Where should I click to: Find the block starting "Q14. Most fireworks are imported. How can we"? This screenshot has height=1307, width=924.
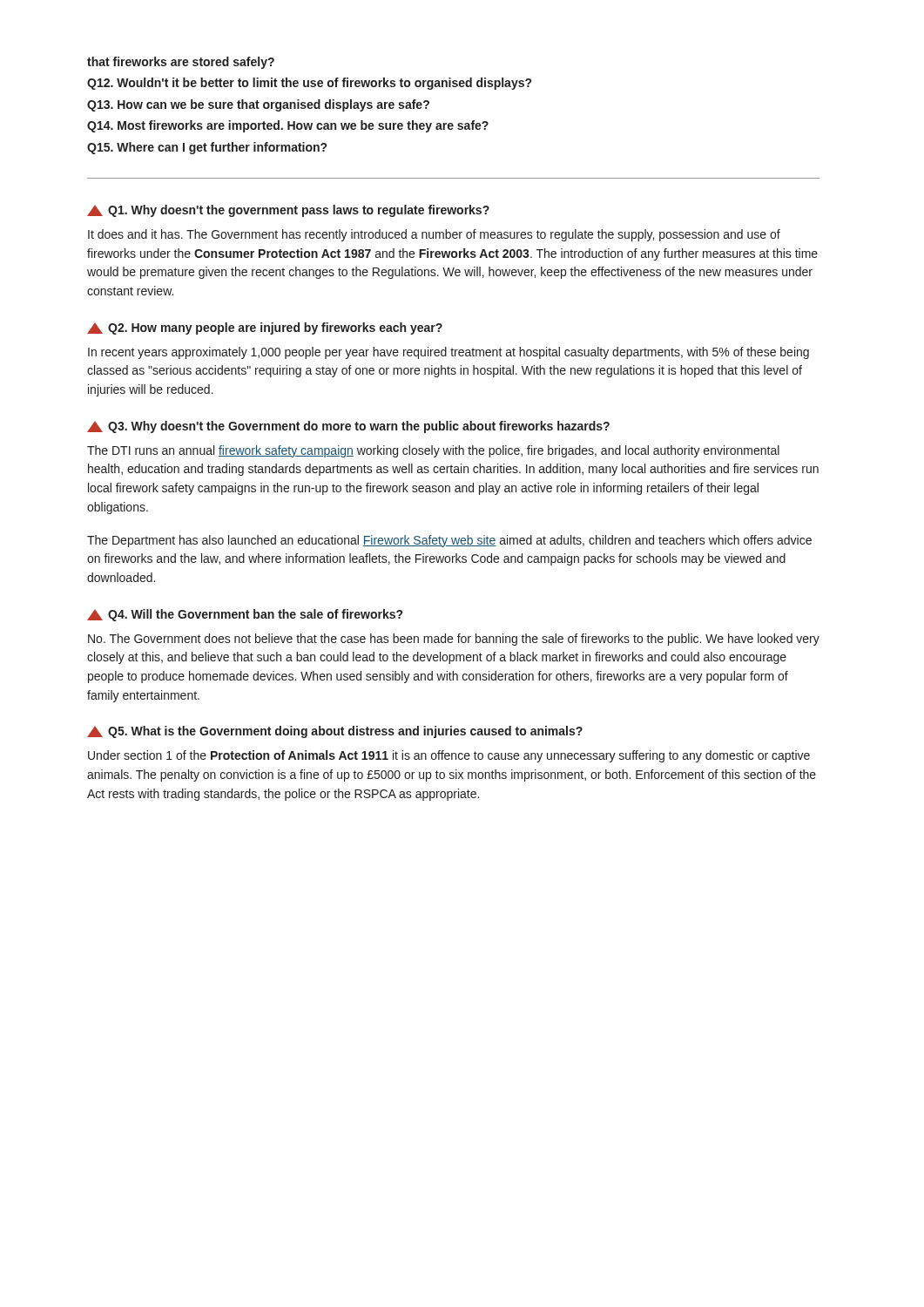coord(288,126)
